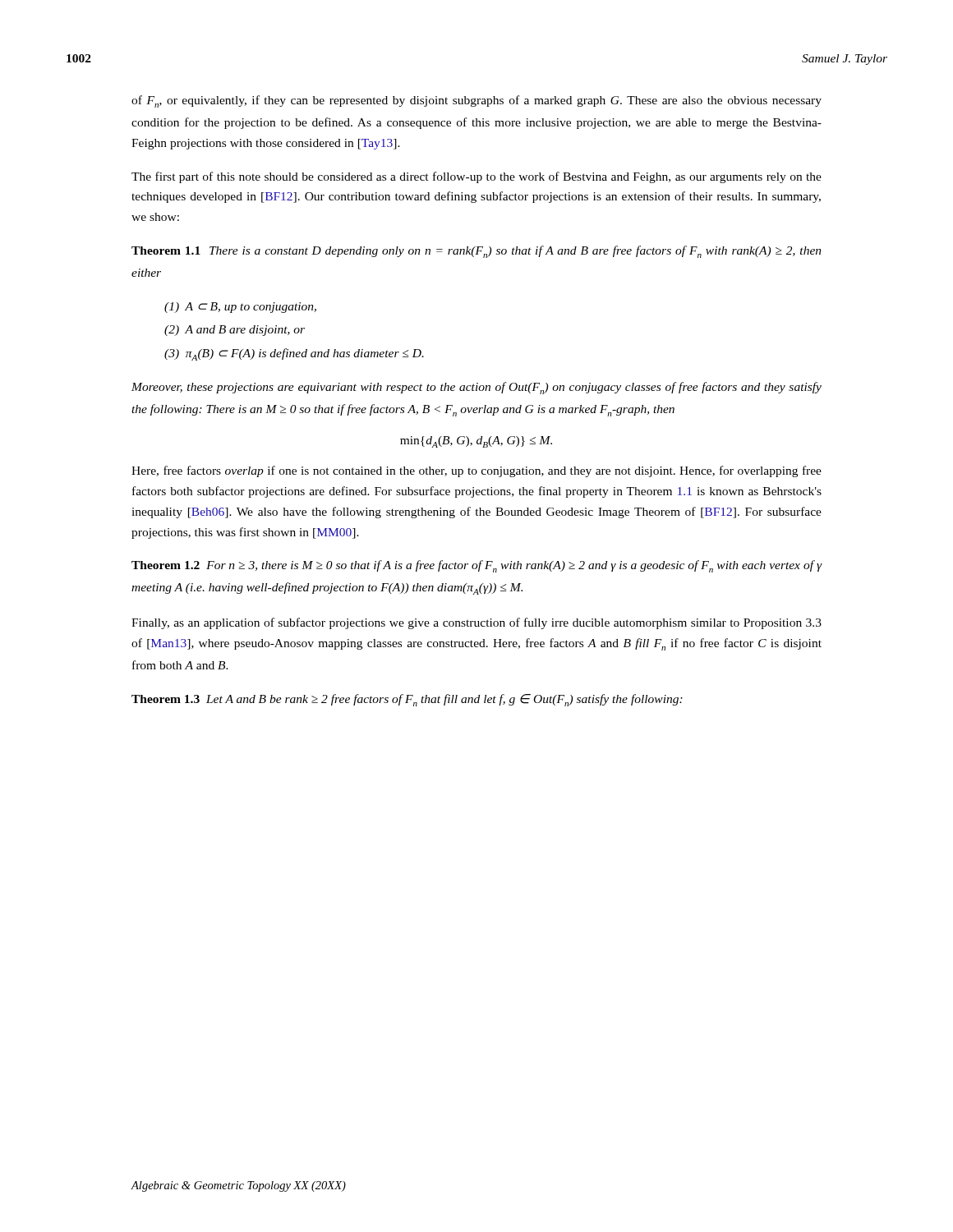Where is the formula that starts "min{dA(B, G), dB(A, G)} ≤"?
Image resolution: width=953 pixels, height=1232 pixels.
point(476,441)
